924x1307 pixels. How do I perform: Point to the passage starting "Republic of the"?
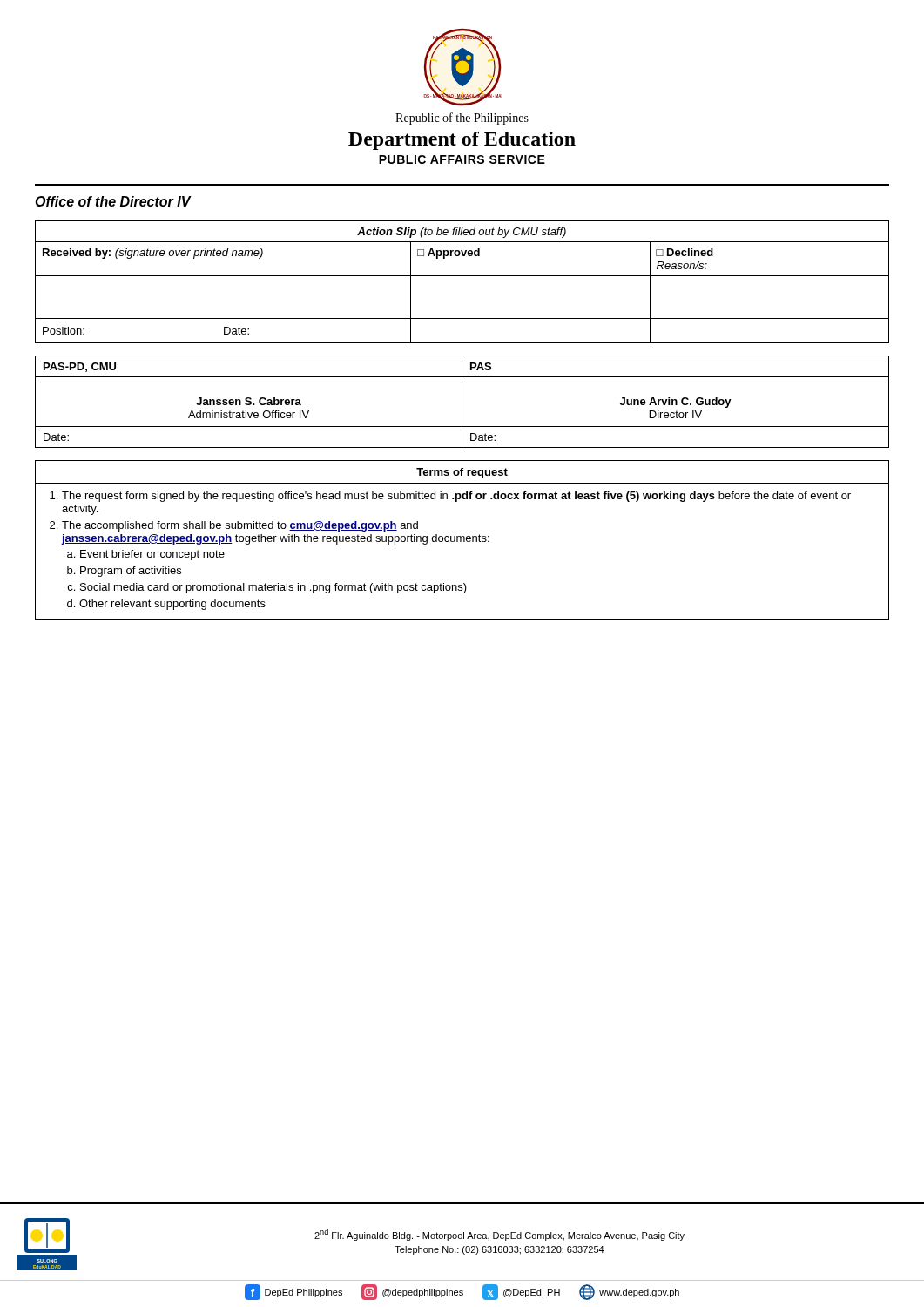(462, 139)
